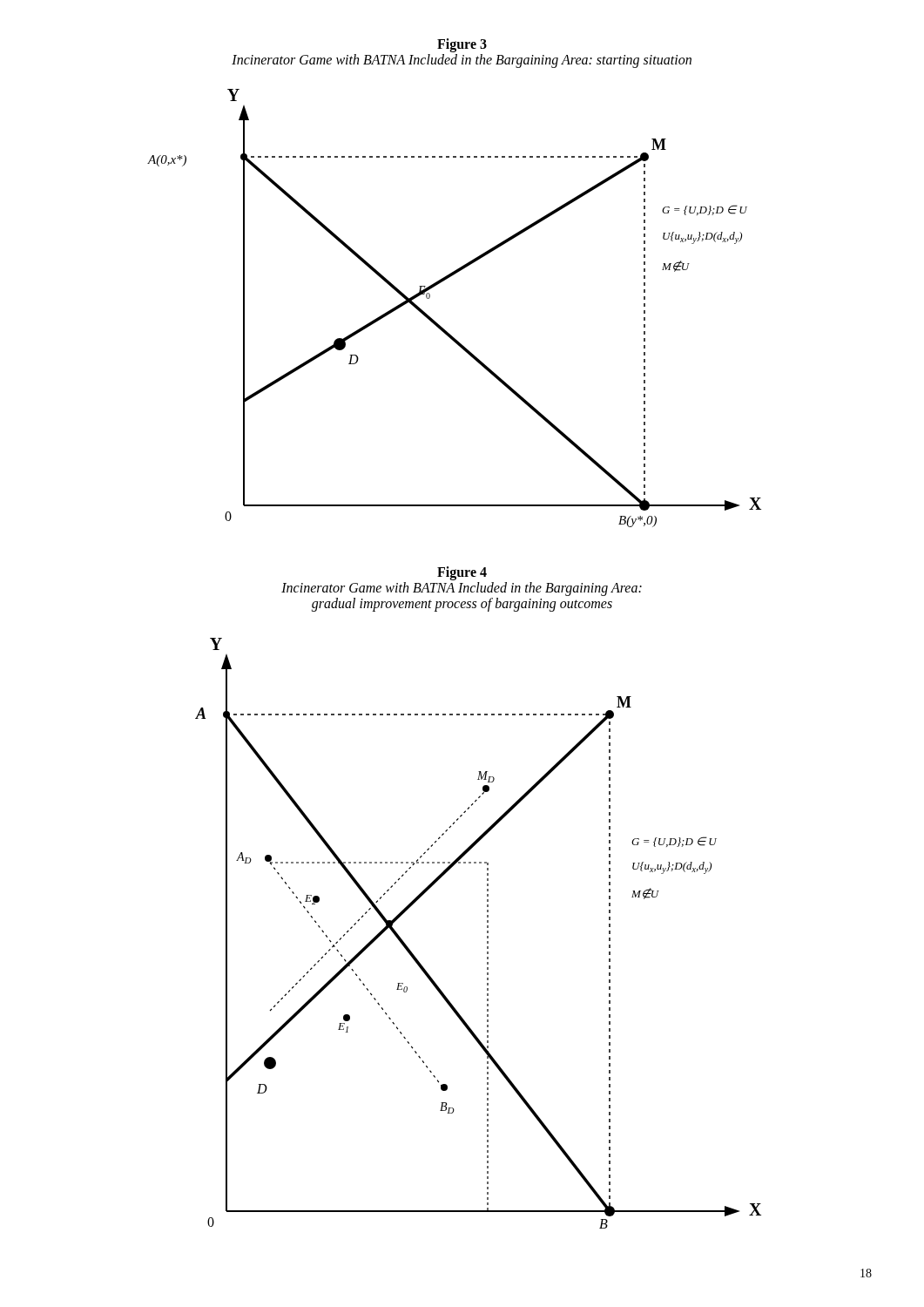Find the region starting "Figure 3 Incinerator Game with BATNA Included in"

pyautogui.click(x=462, y=52)
